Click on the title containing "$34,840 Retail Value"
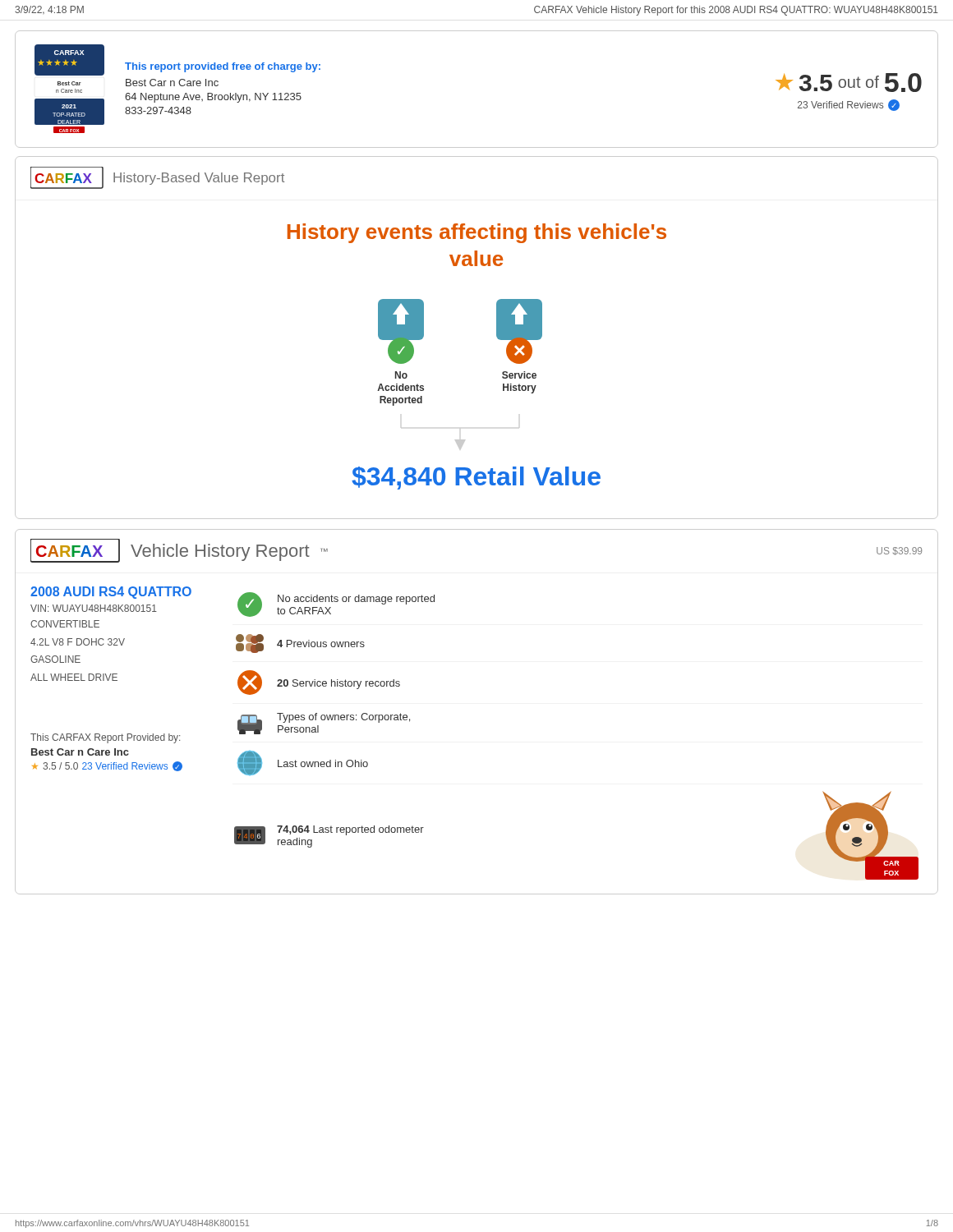Viewport: 953px width, 1232px height. pyautogui.click(x=476, y=476)
